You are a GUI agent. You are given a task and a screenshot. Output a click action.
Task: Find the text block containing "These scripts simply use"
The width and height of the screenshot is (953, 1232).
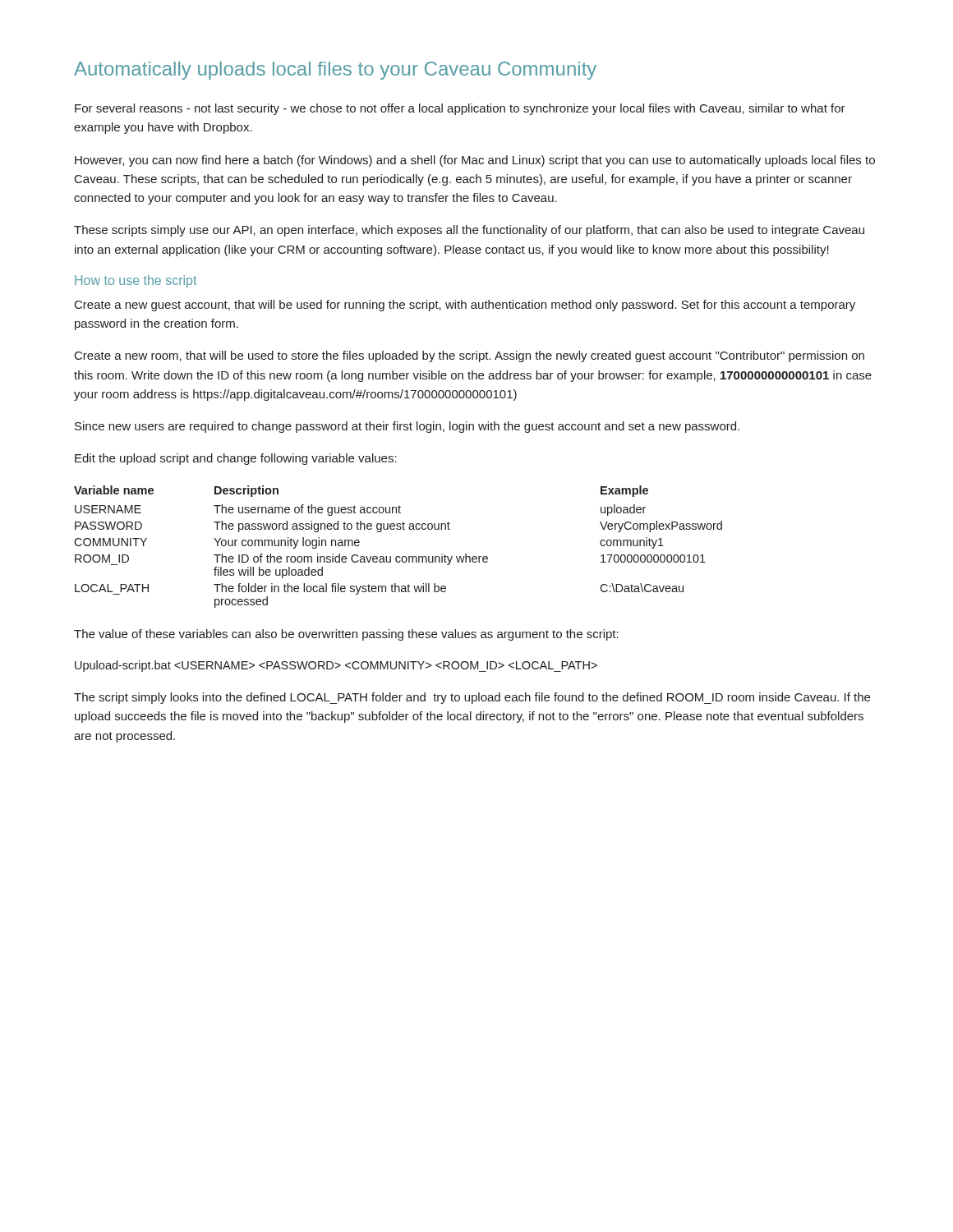click(x=470, y=239)
